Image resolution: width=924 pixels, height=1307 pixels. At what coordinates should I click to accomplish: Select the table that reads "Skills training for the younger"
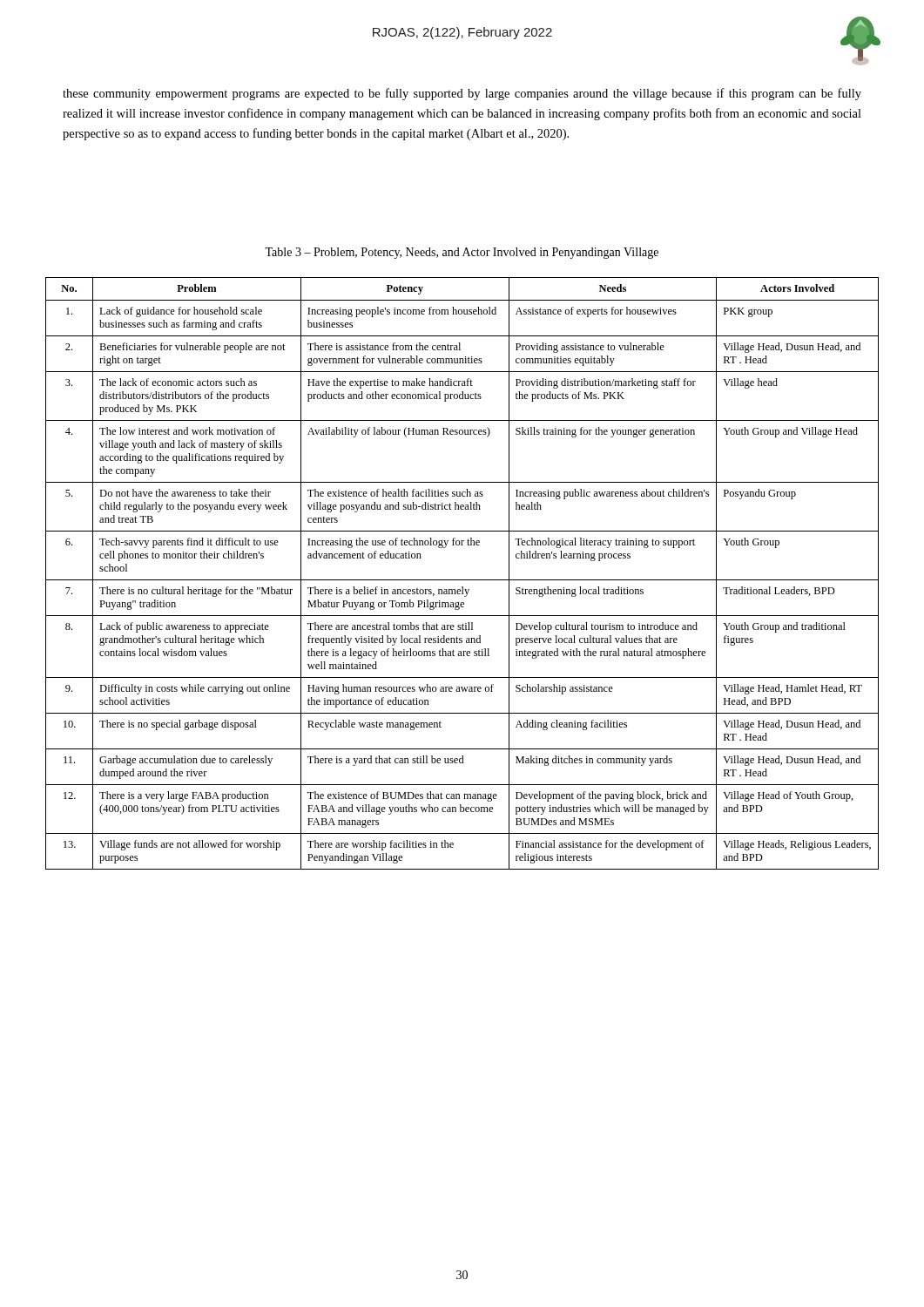[x=462, y=573]
